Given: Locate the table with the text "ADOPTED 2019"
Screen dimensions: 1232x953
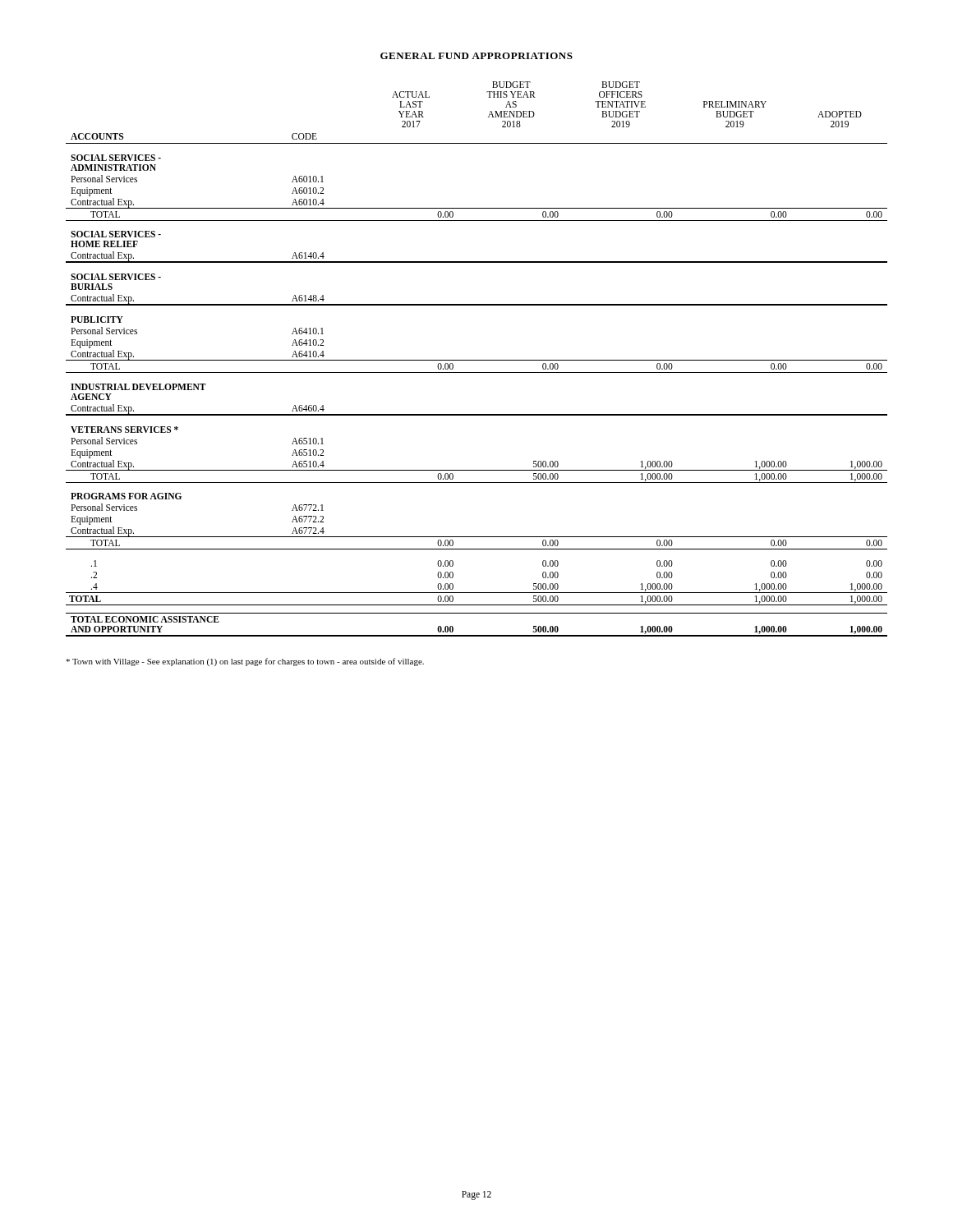Looking at the screenshot, I should tap(476, 357).
